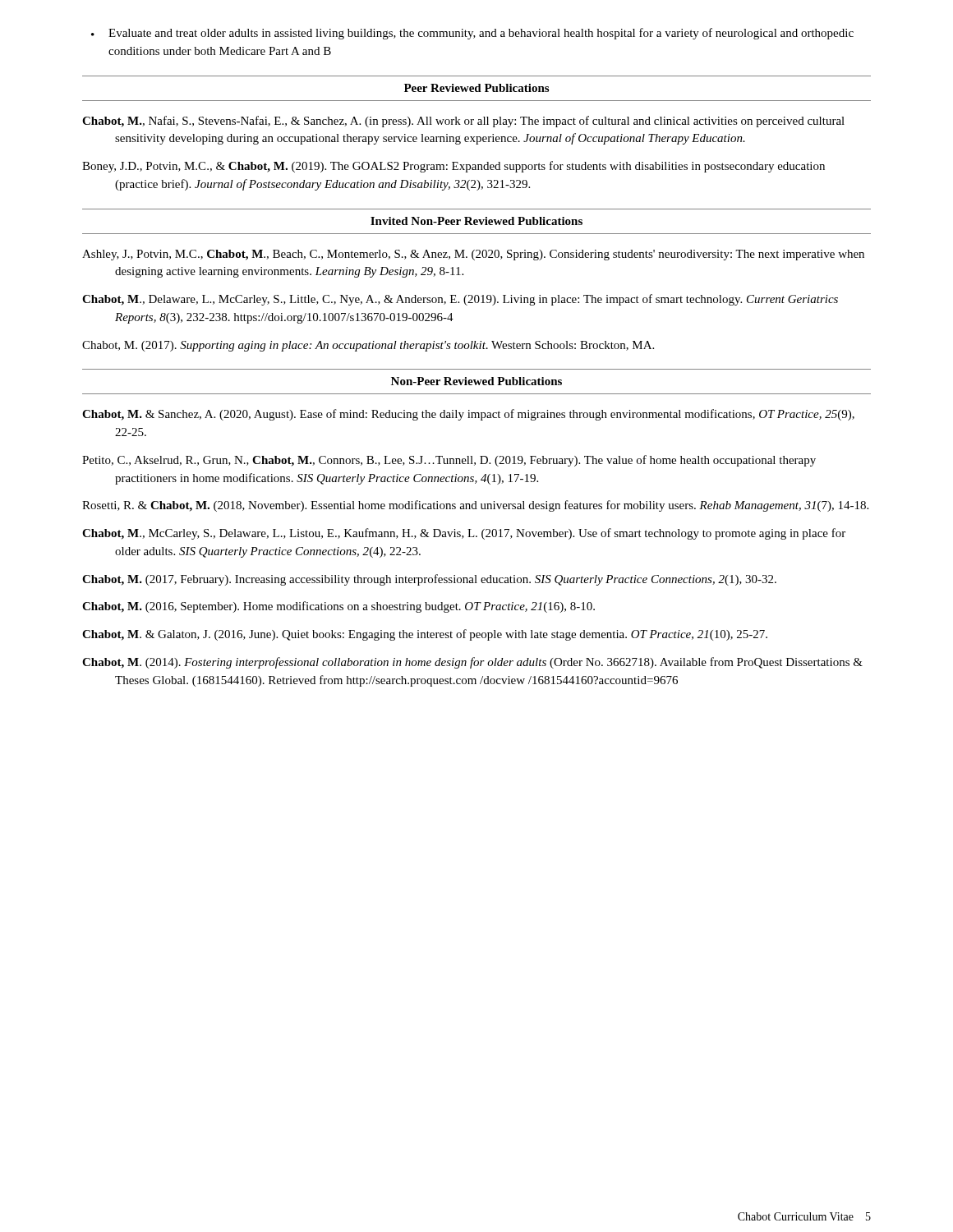This screenshot has height=1232, width=953.
Task: Click the passage that begins "Chabot, M. & Galaton, J."
Action: point(425,634)
